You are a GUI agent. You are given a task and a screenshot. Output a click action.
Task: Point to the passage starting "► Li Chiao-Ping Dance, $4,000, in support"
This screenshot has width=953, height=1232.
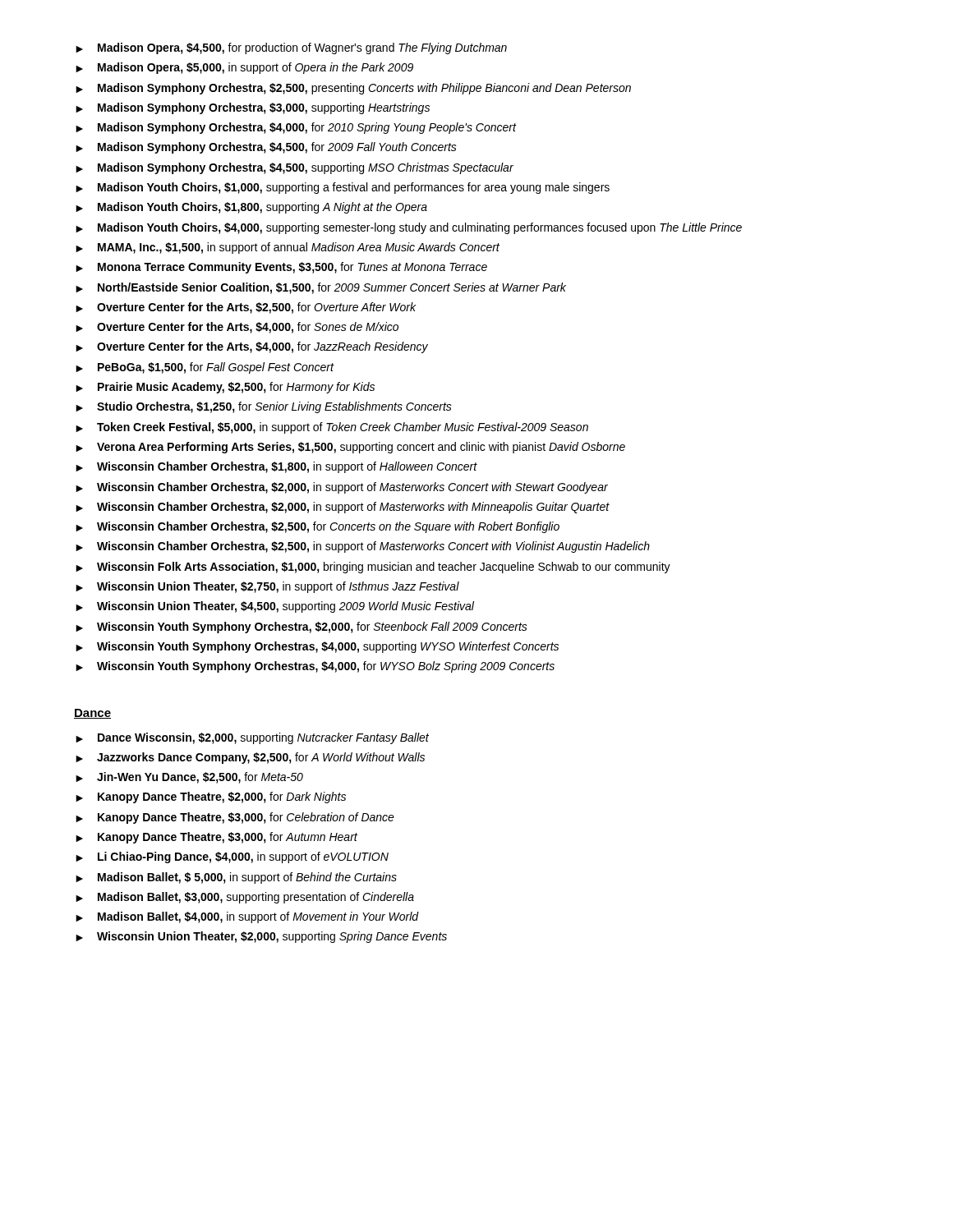tap(232, 857)
